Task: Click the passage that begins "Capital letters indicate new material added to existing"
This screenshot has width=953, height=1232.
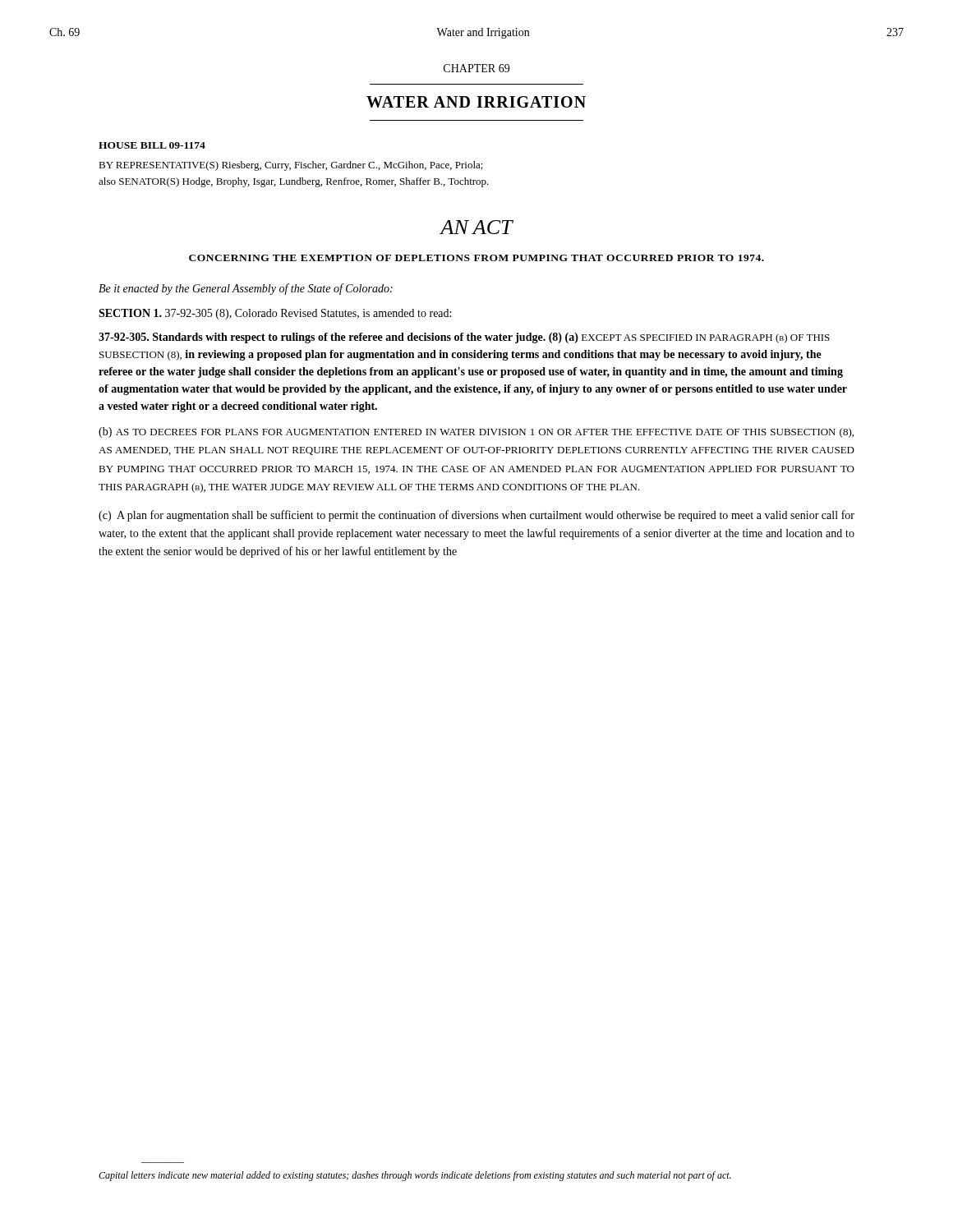Action: coord(415,1175)
